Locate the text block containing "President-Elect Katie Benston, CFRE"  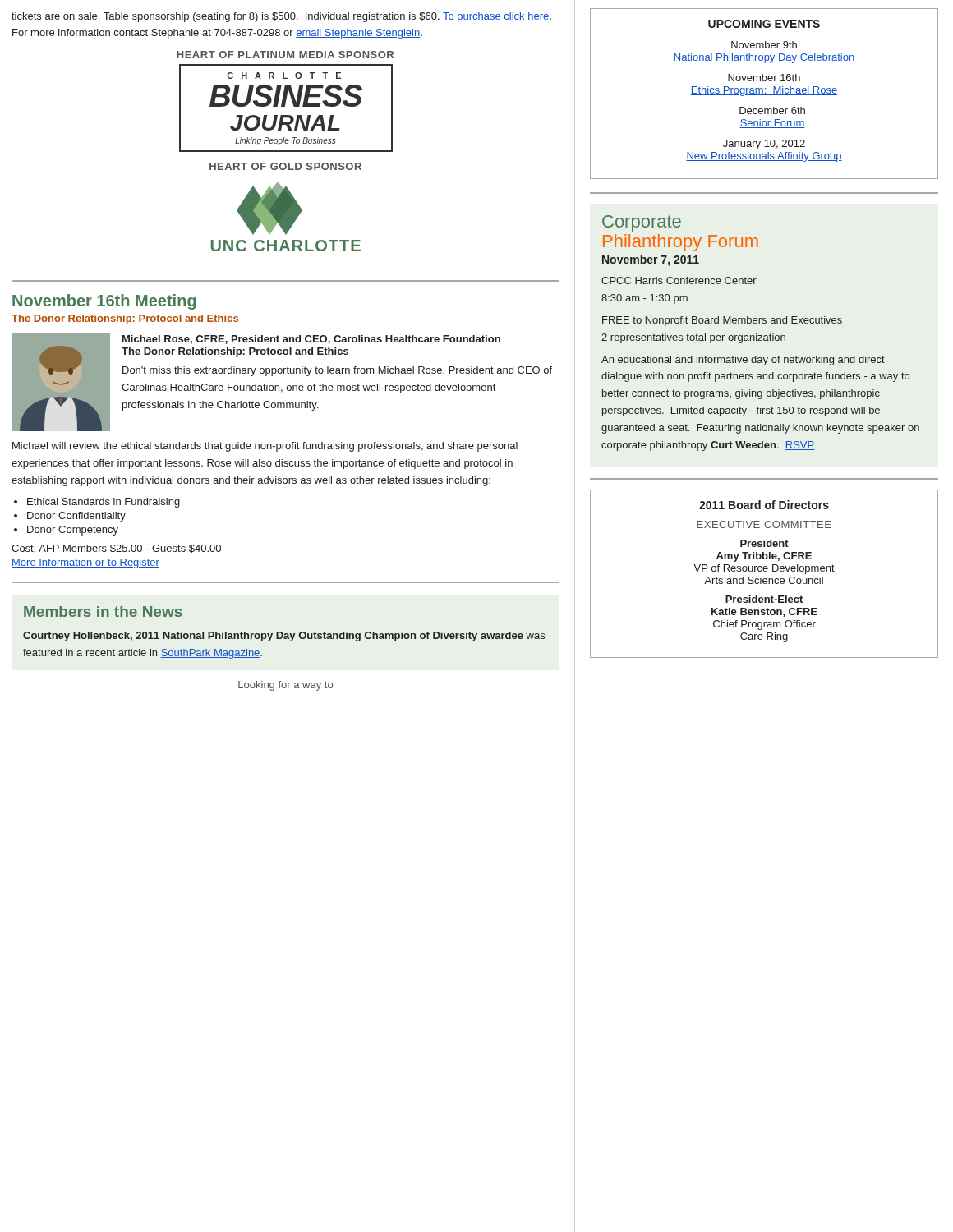[764, 618]
